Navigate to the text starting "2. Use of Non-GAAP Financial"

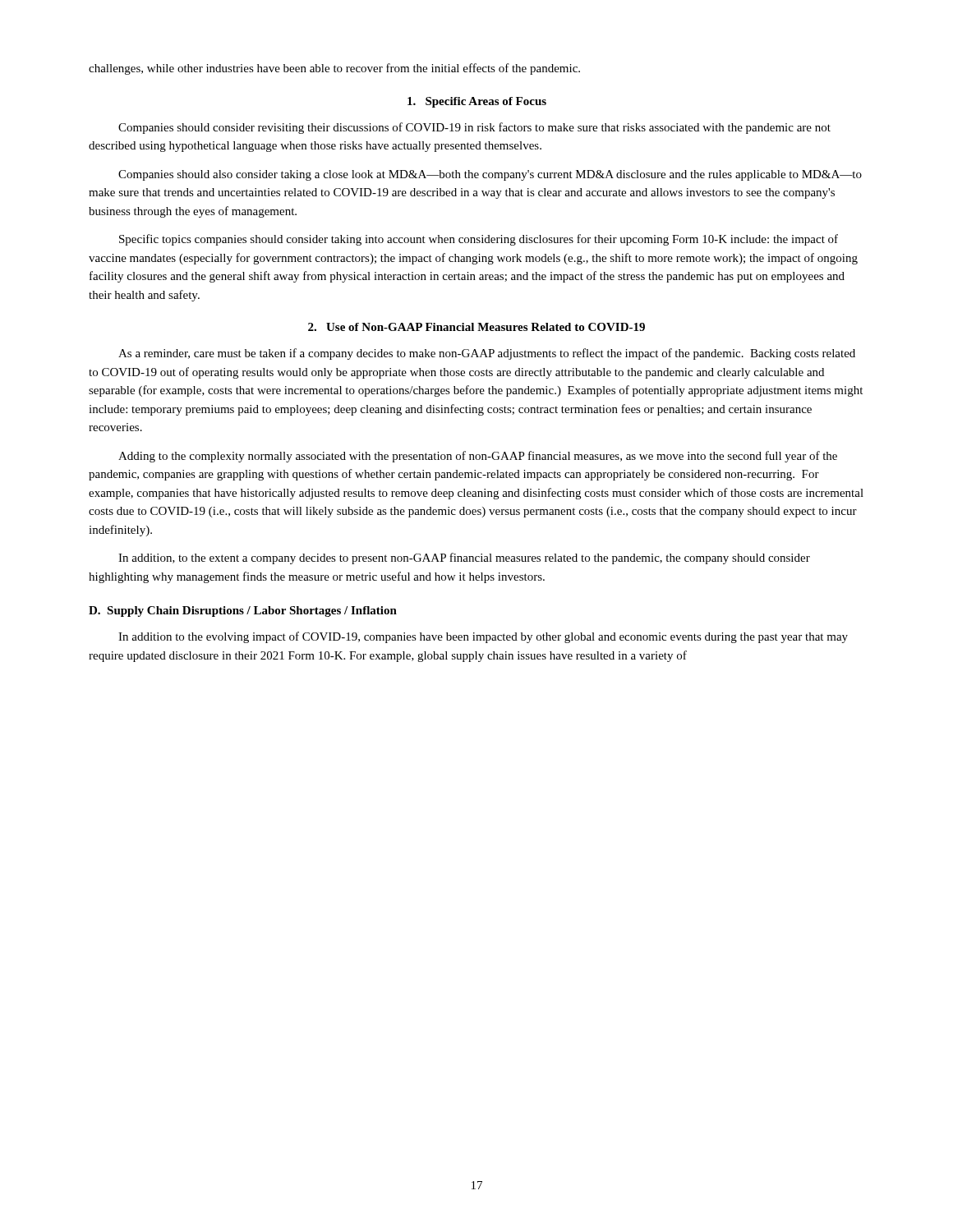coord(476,327)
